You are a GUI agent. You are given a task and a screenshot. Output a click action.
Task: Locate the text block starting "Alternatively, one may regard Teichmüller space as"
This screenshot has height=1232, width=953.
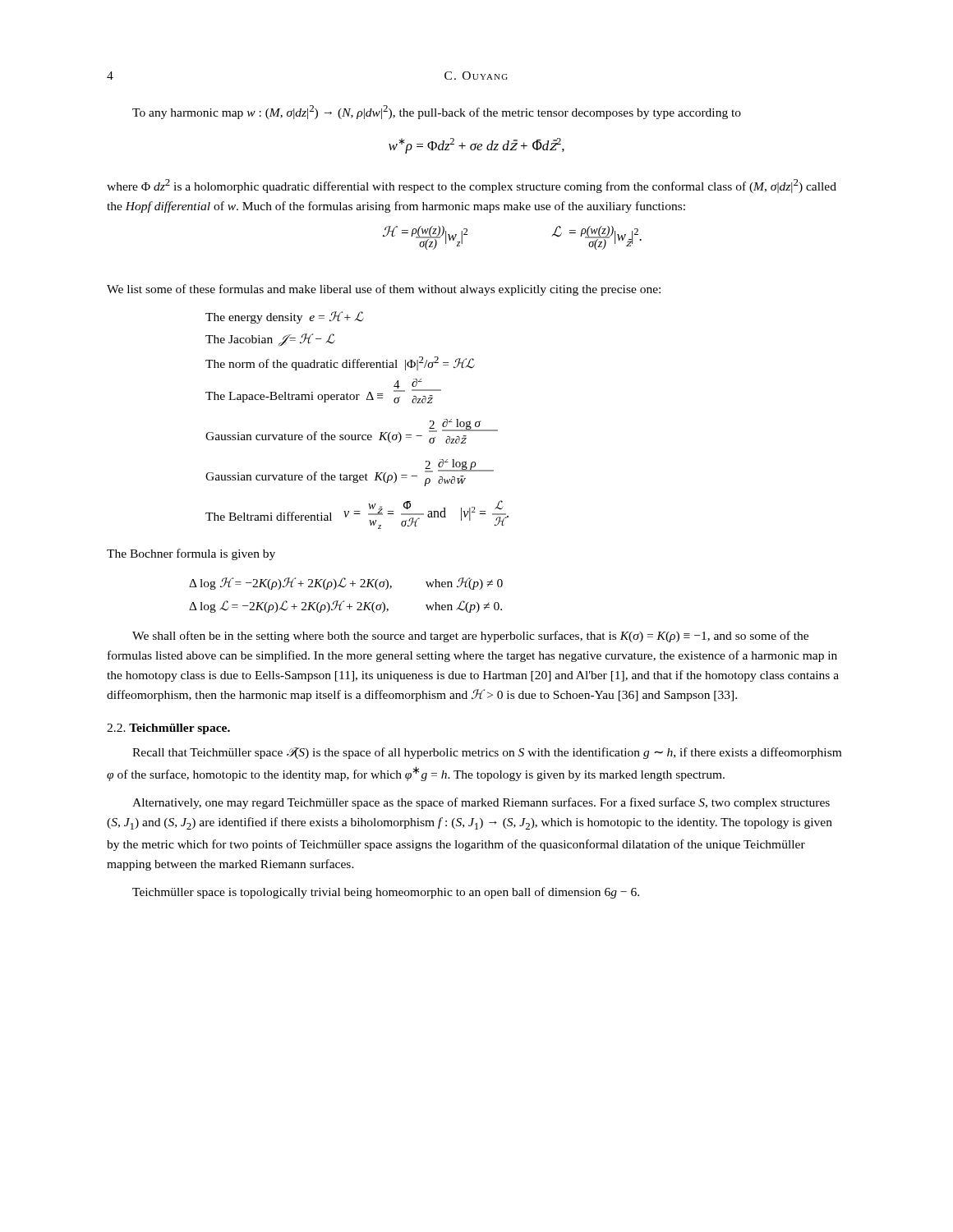tap(476, 833)
